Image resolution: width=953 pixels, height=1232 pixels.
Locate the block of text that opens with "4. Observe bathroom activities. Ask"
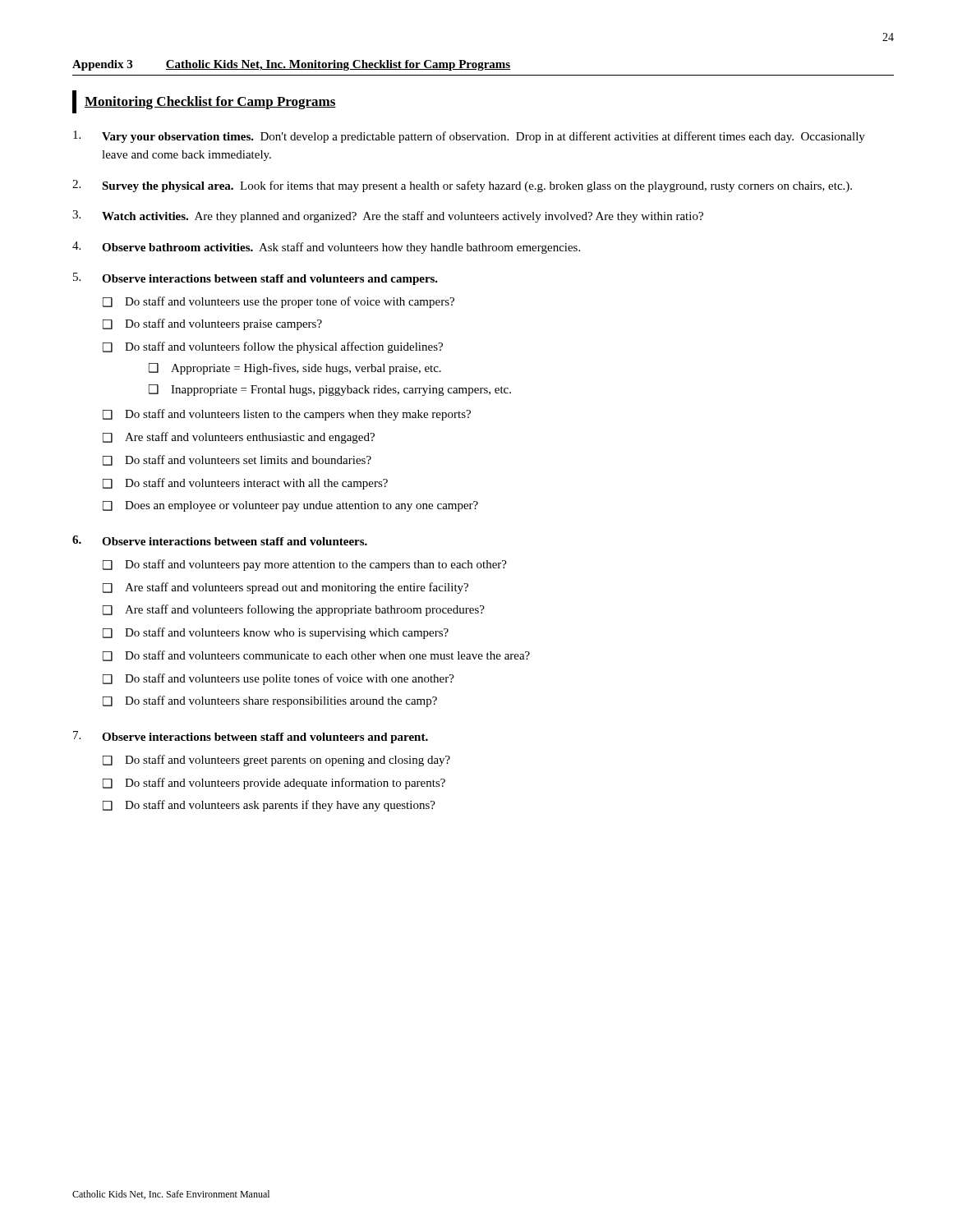pos(483,248)
